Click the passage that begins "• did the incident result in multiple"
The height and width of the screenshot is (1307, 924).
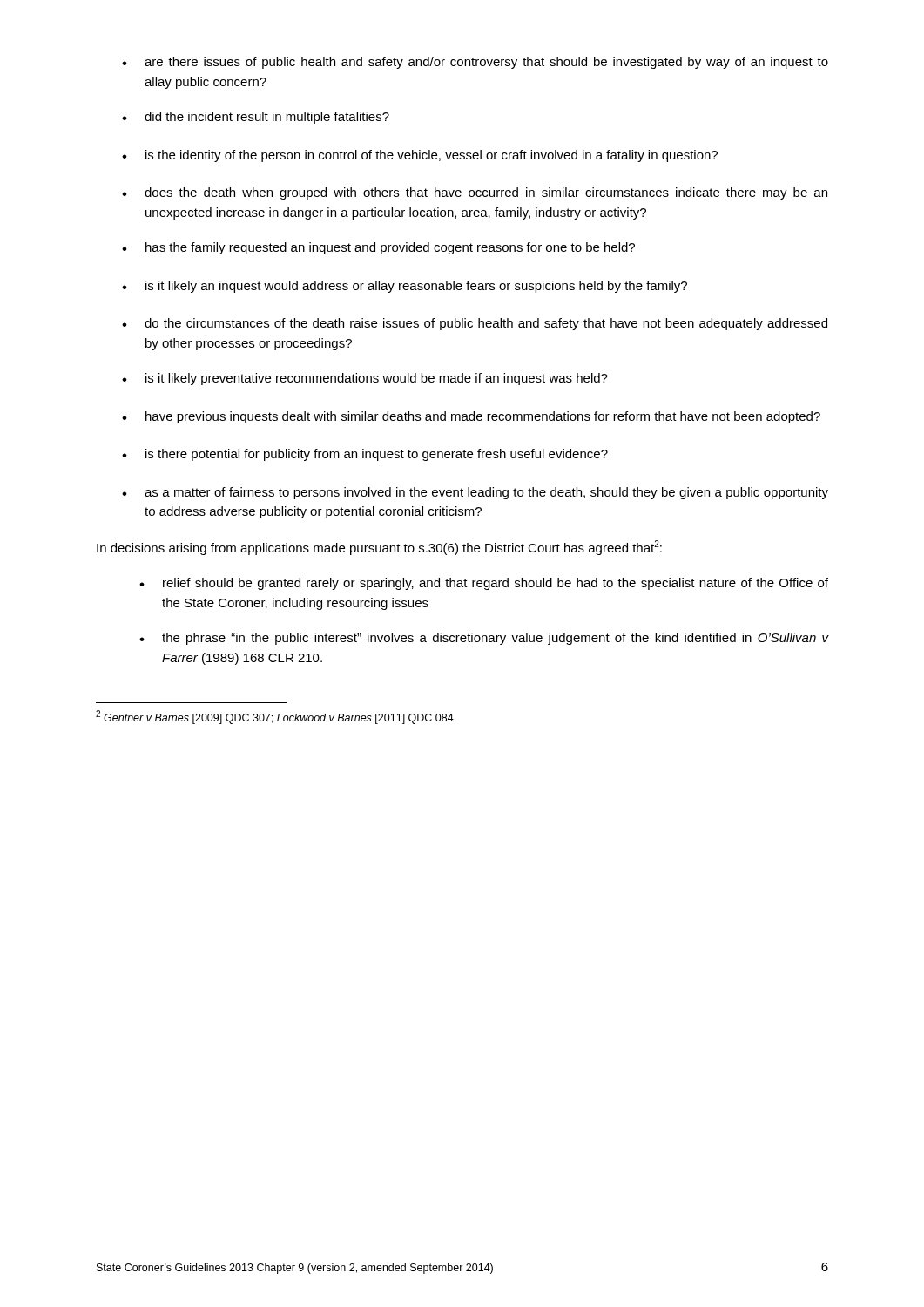[256, 118]
